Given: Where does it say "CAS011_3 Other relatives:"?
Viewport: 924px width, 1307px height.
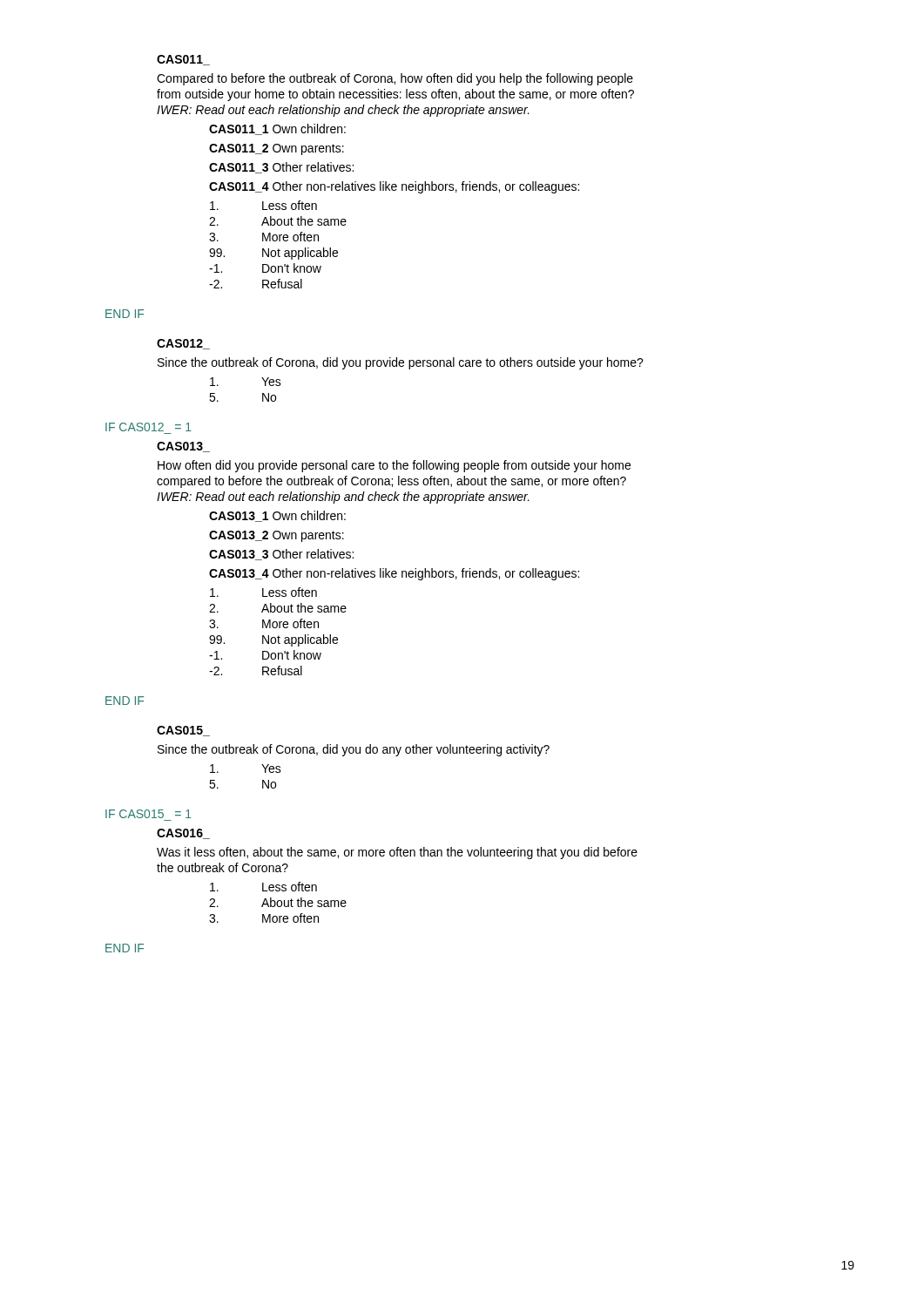Looking at the screenshot, I should (x=282, y=167).
